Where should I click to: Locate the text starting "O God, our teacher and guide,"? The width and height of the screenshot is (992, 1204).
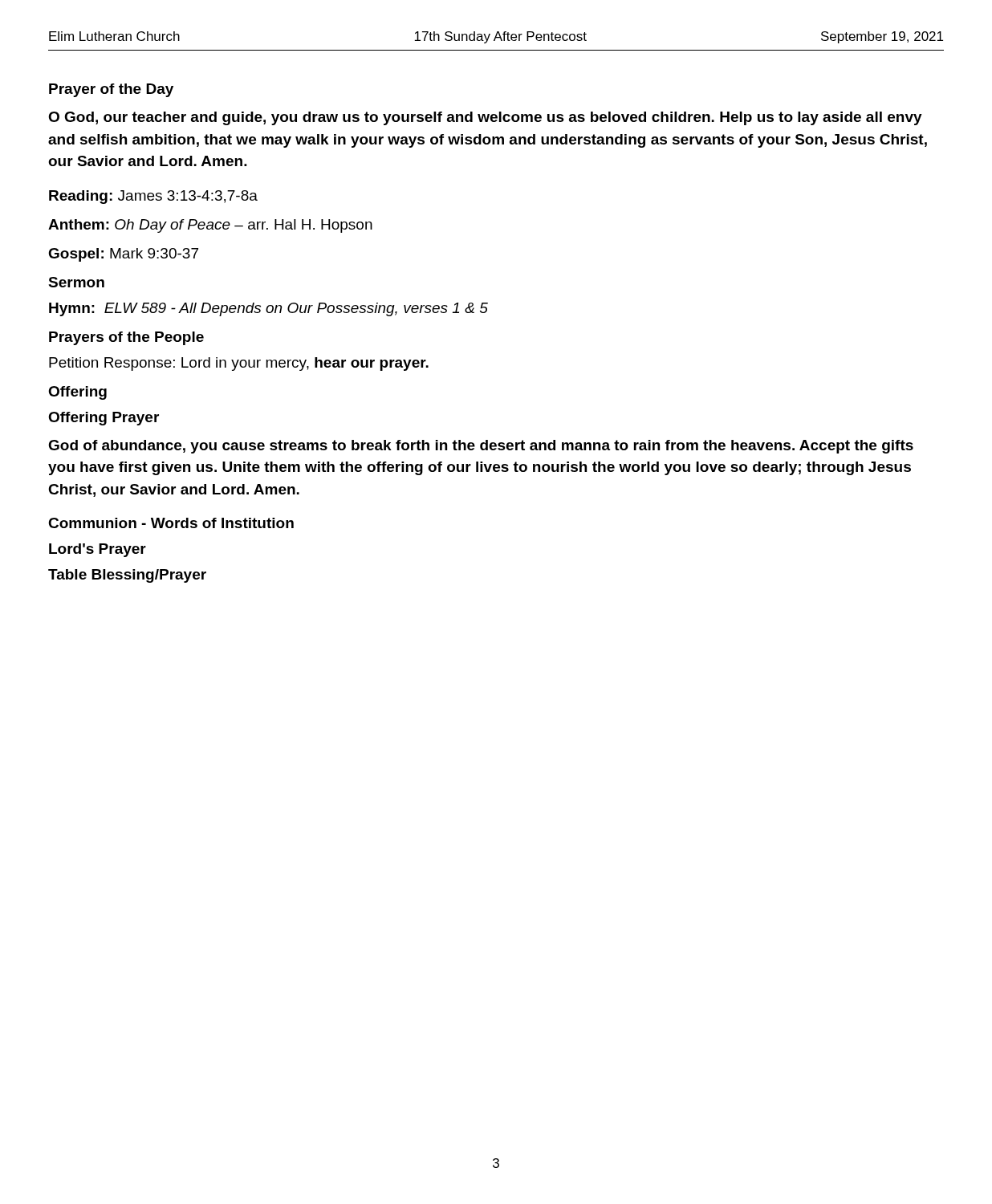(x=488, y=139)
